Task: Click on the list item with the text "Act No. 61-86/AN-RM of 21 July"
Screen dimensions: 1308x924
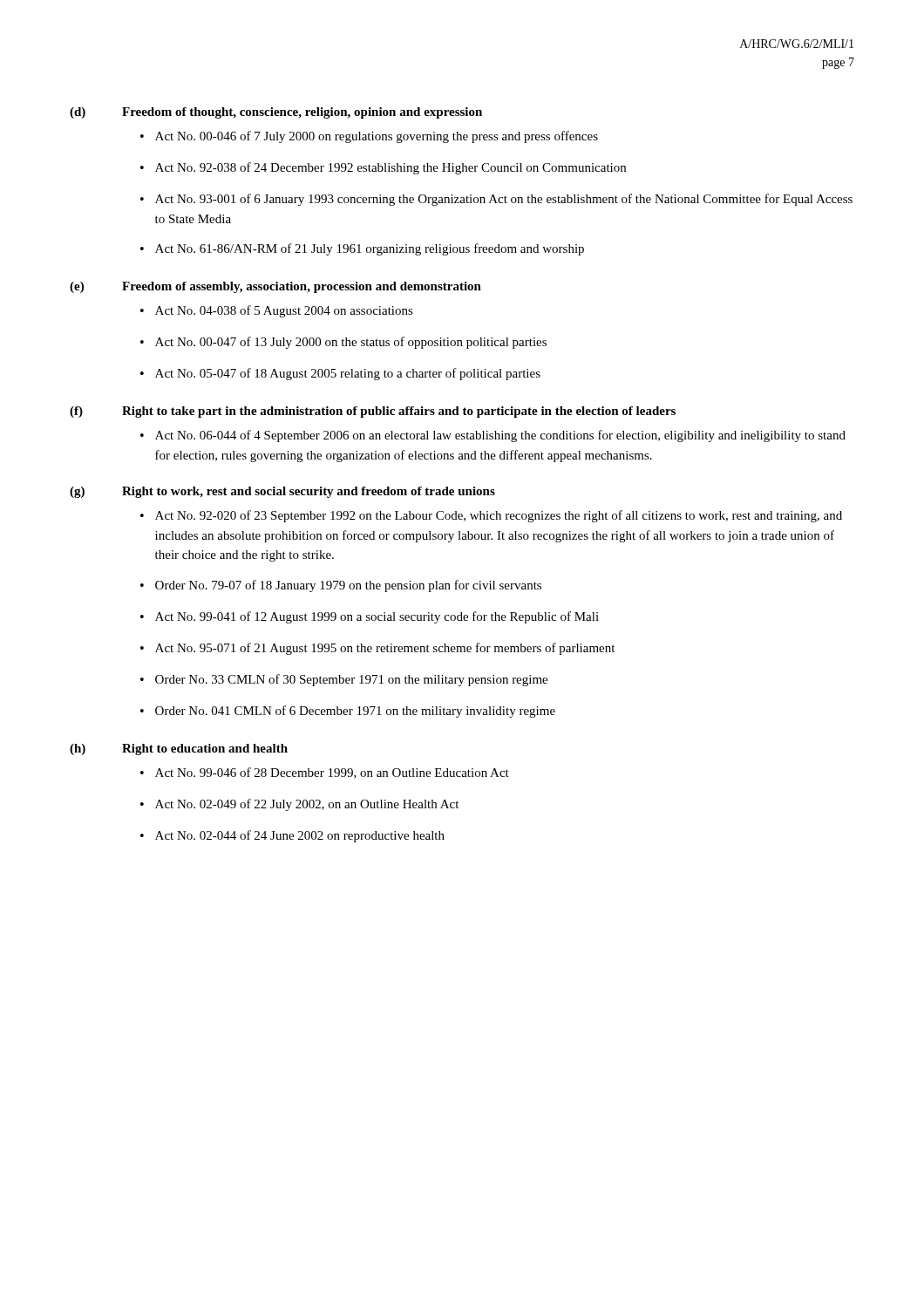Action: [505, 249]
